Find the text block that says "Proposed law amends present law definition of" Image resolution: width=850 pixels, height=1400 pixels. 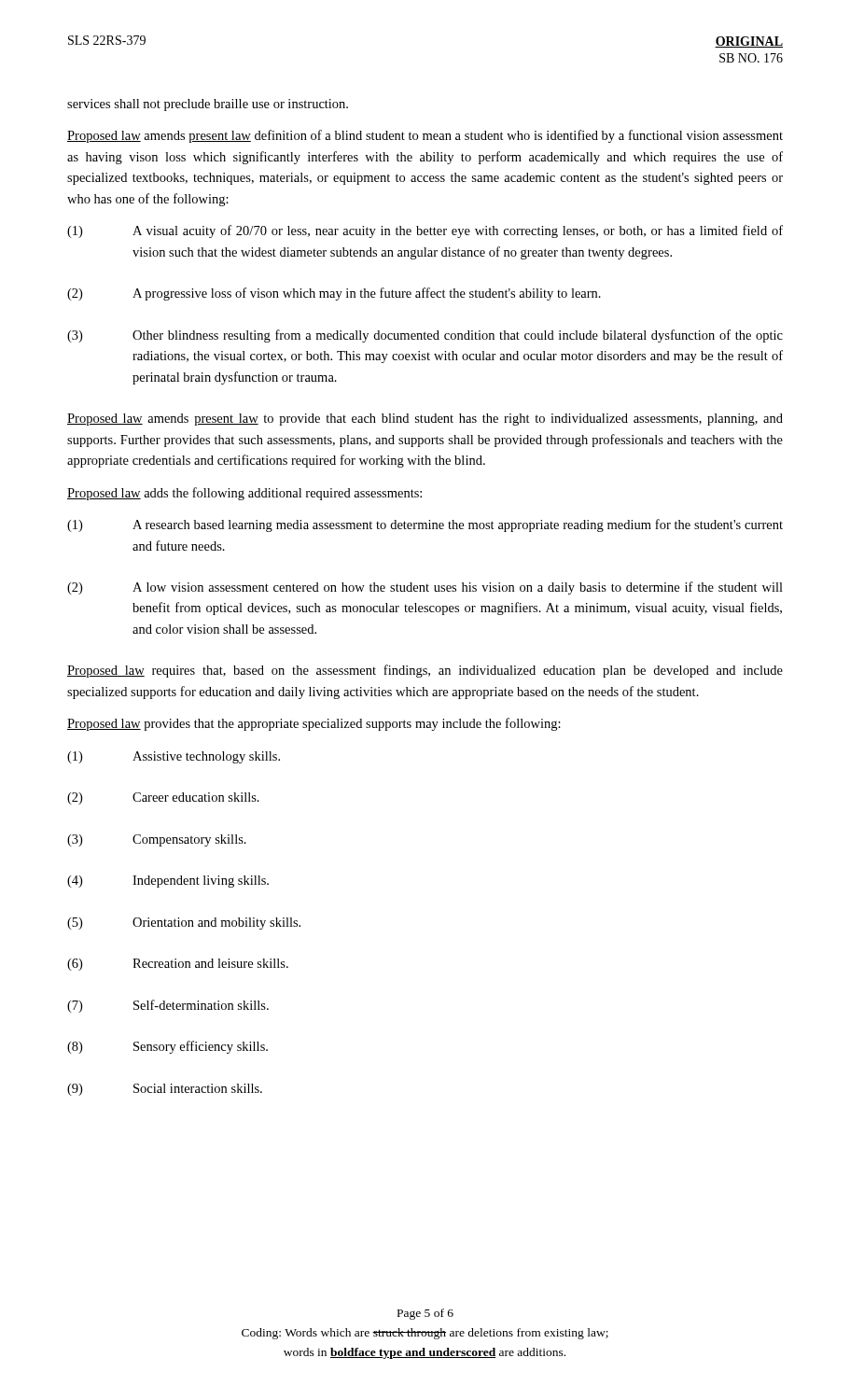425,167
